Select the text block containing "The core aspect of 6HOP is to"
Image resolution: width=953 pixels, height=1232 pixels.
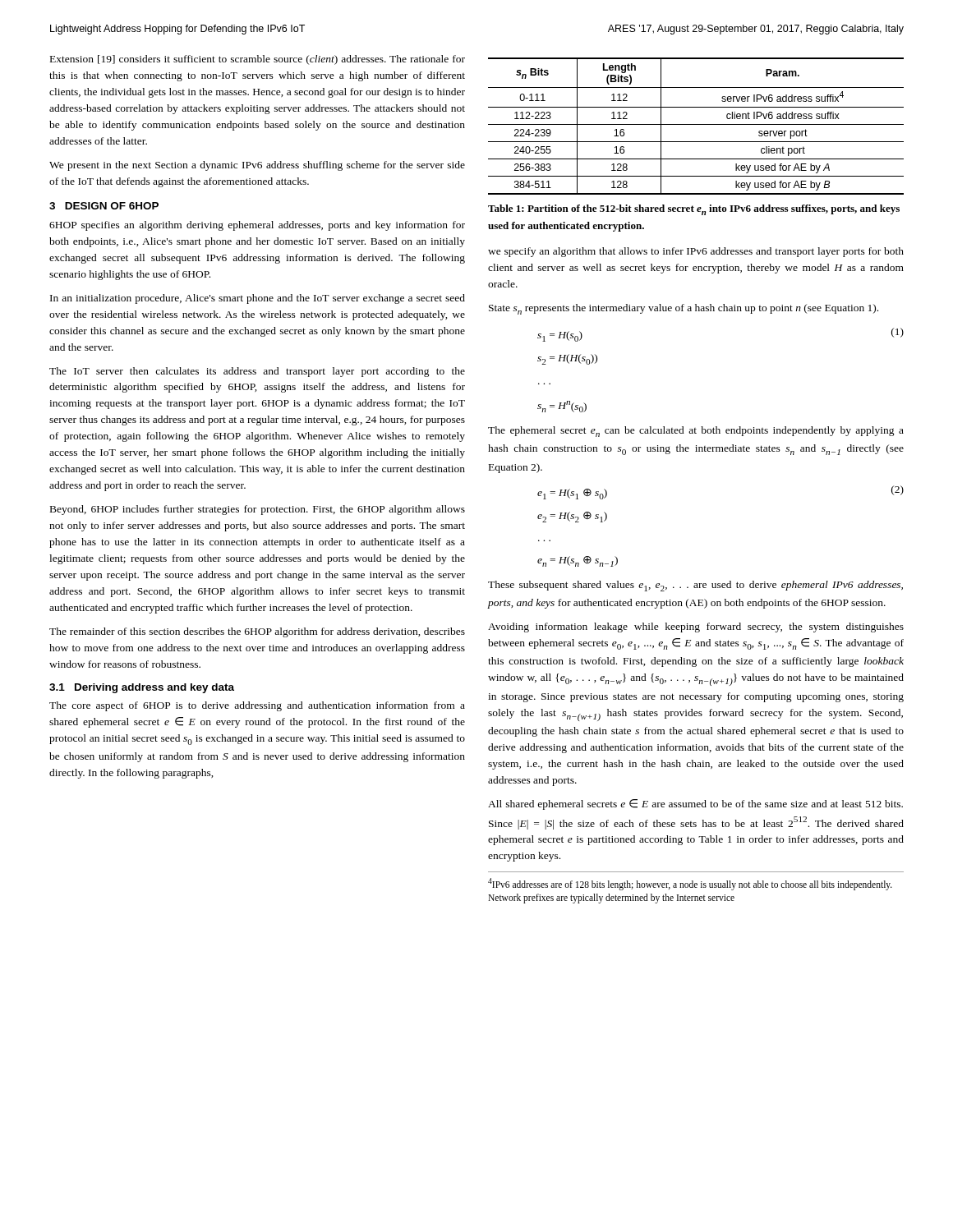(257, 739)
